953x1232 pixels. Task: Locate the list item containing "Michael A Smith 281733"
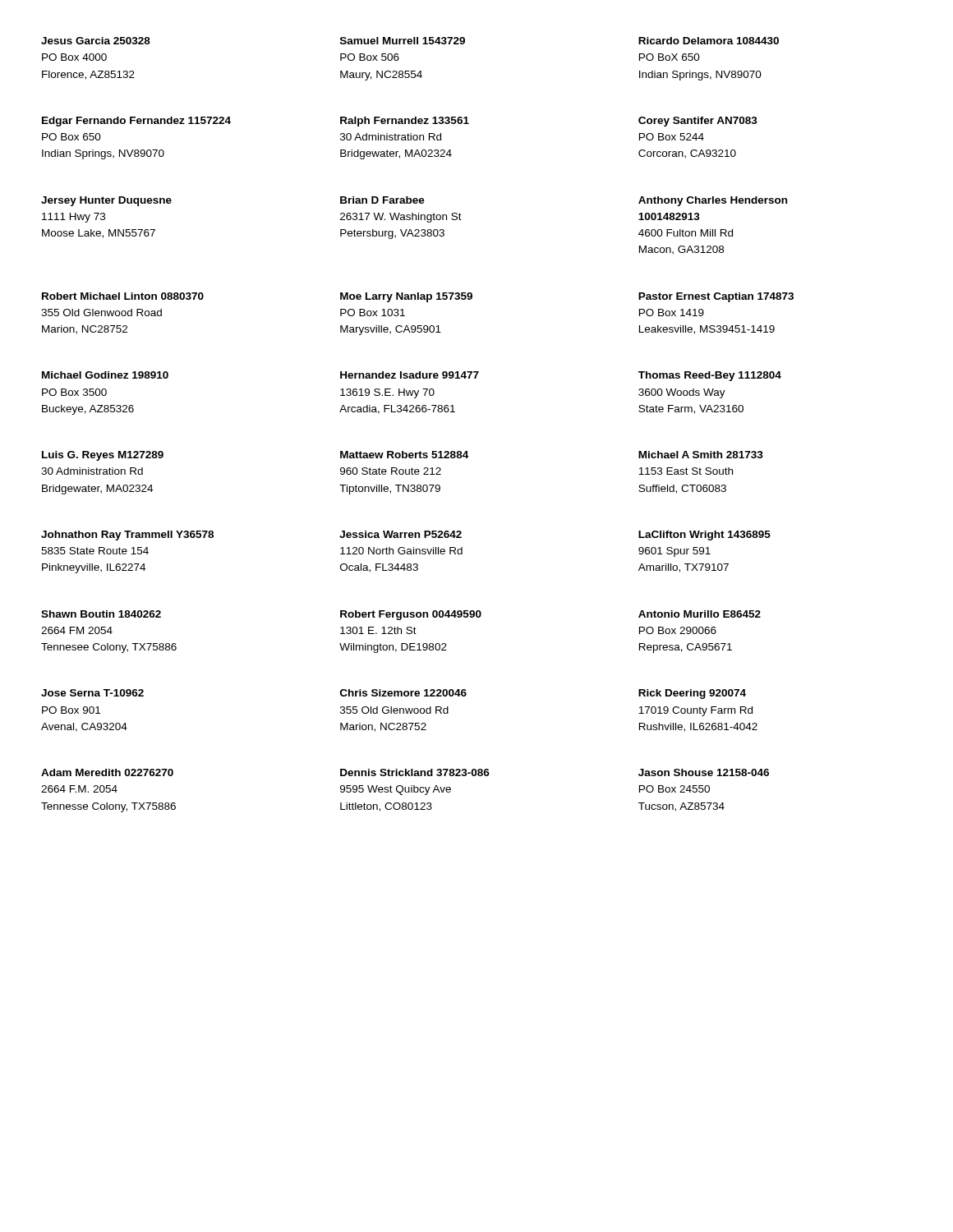(x=701, y=455)
